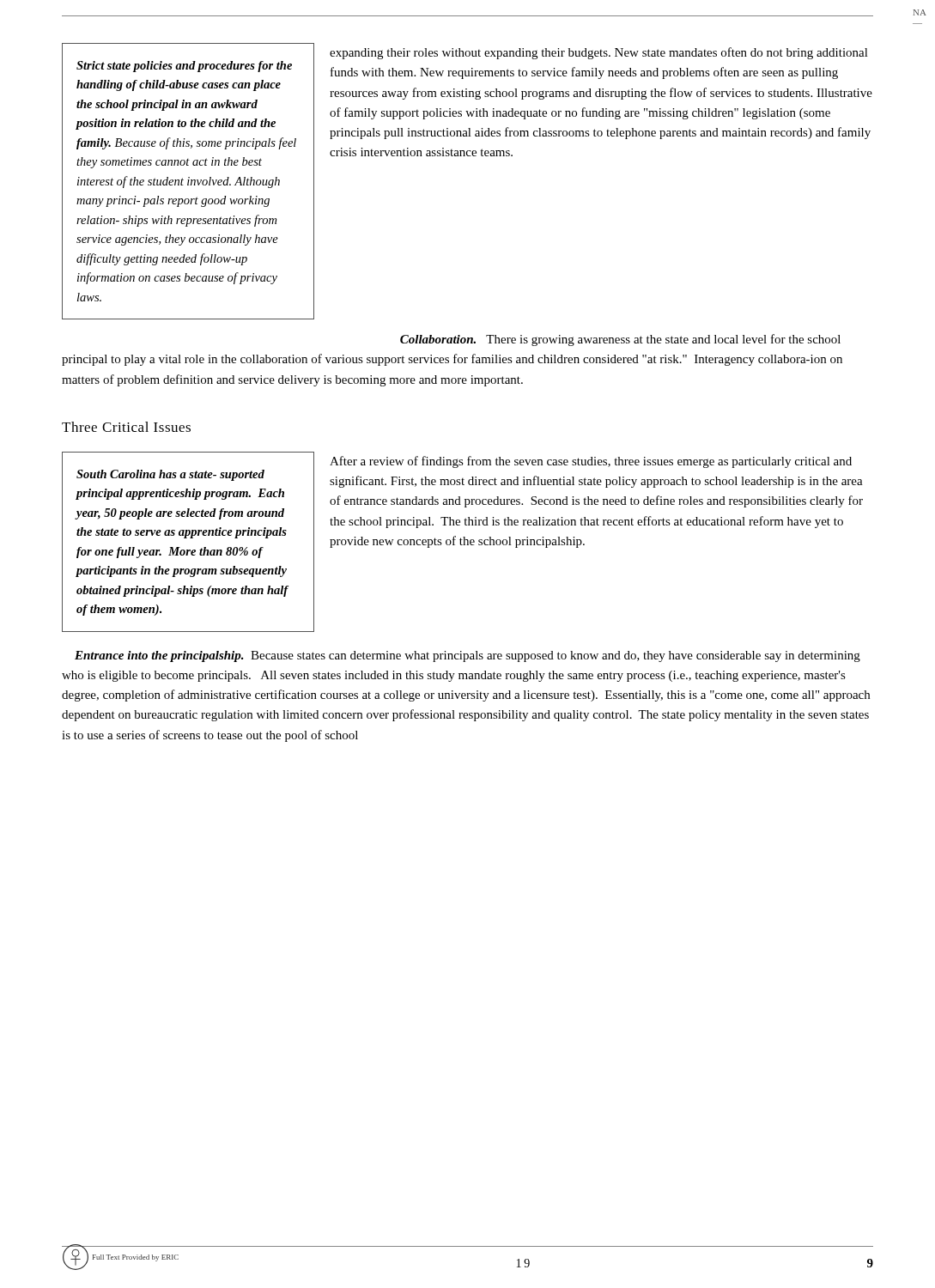Image resolution: width=935 pixels, height=1288 pixels.
Task: Point to the block beginning "Strict state policies and procedures for the"
Action: coord(186,181)
